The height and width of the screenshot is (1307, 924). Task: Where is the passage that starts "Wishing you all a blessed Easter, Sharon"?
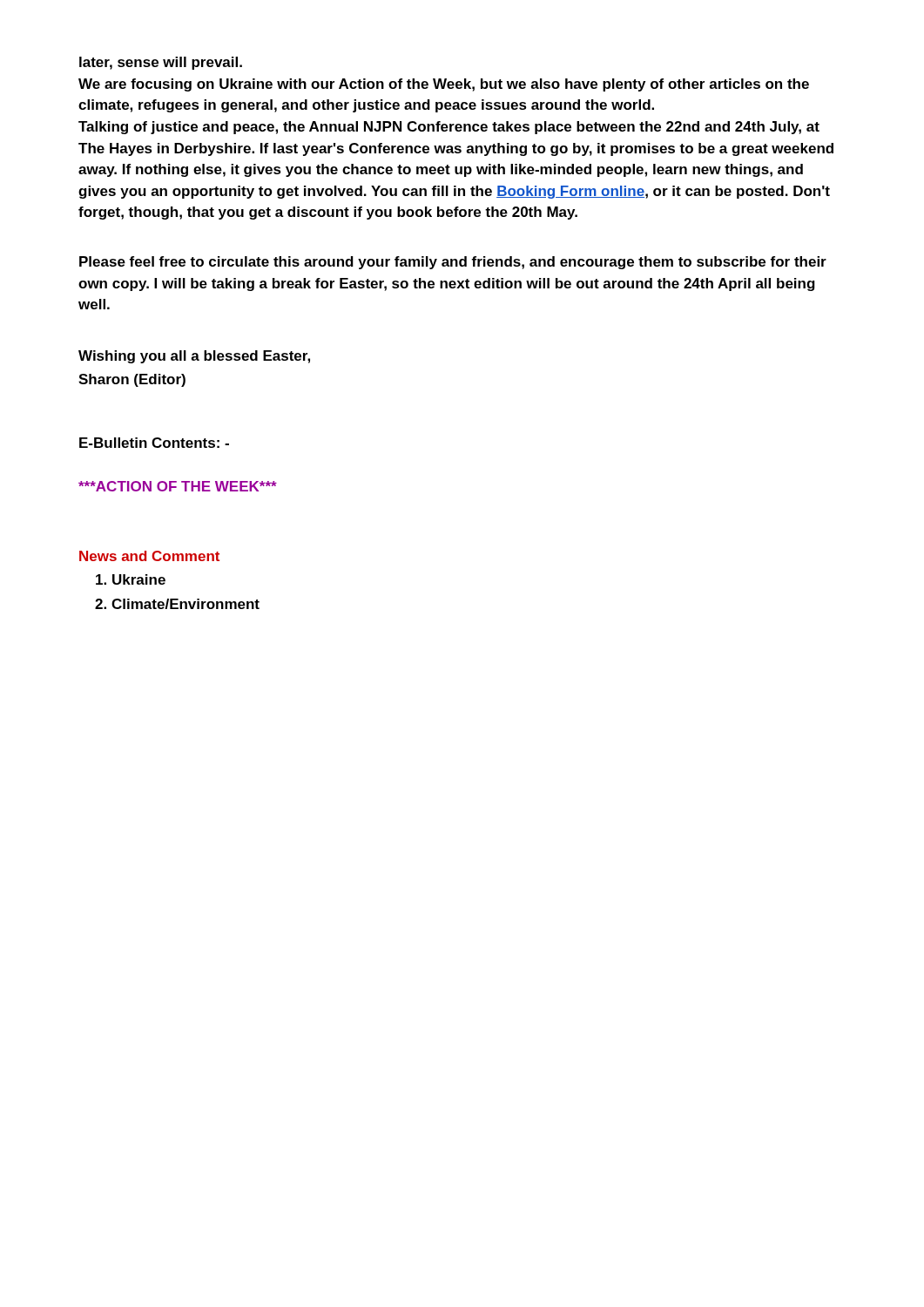(195, 368)
